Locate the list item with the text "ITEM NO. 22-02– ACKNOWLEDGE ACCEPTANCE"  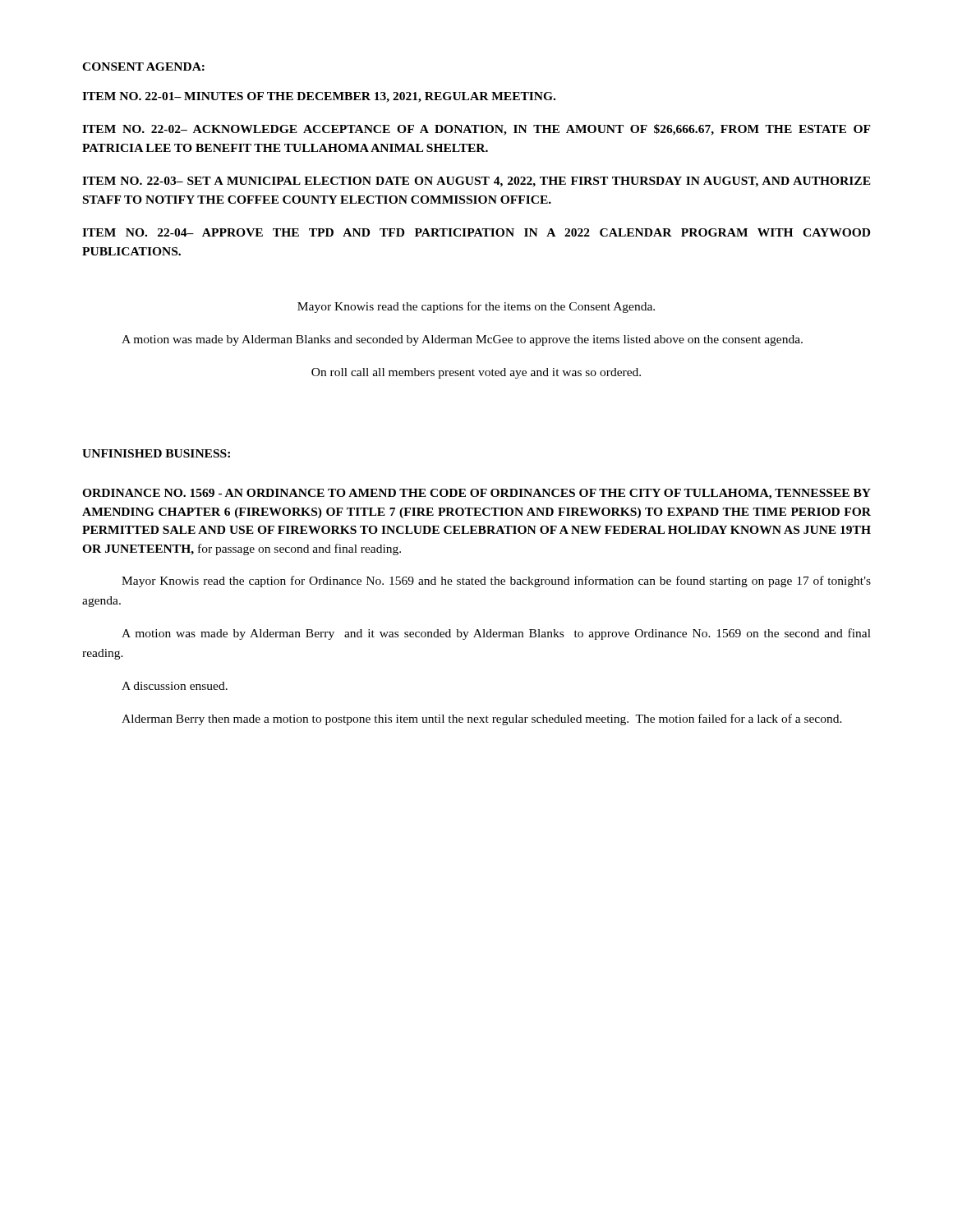point(476,138)
